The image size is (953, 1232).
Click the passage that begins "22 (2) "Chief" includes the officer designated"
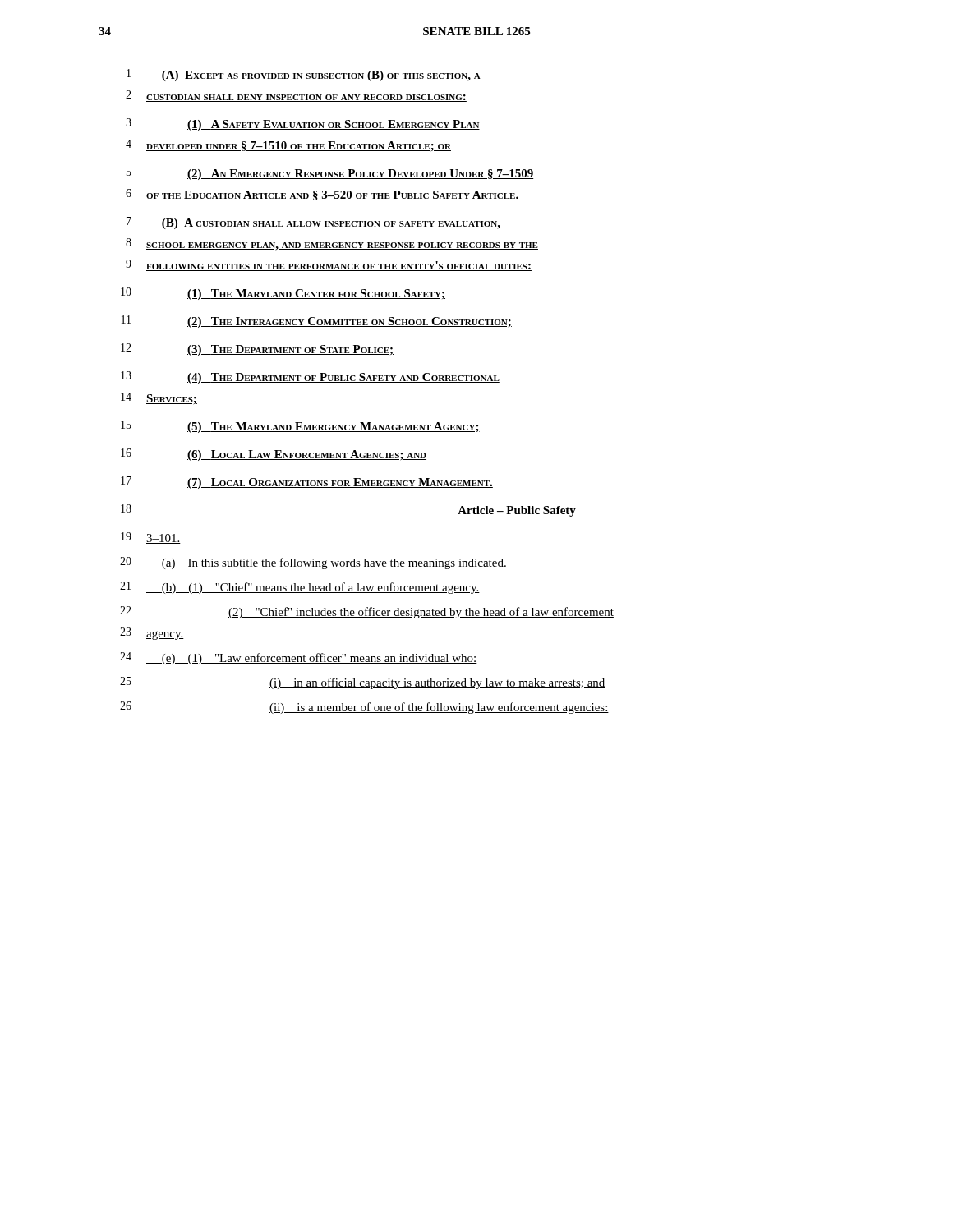[493, 612]
